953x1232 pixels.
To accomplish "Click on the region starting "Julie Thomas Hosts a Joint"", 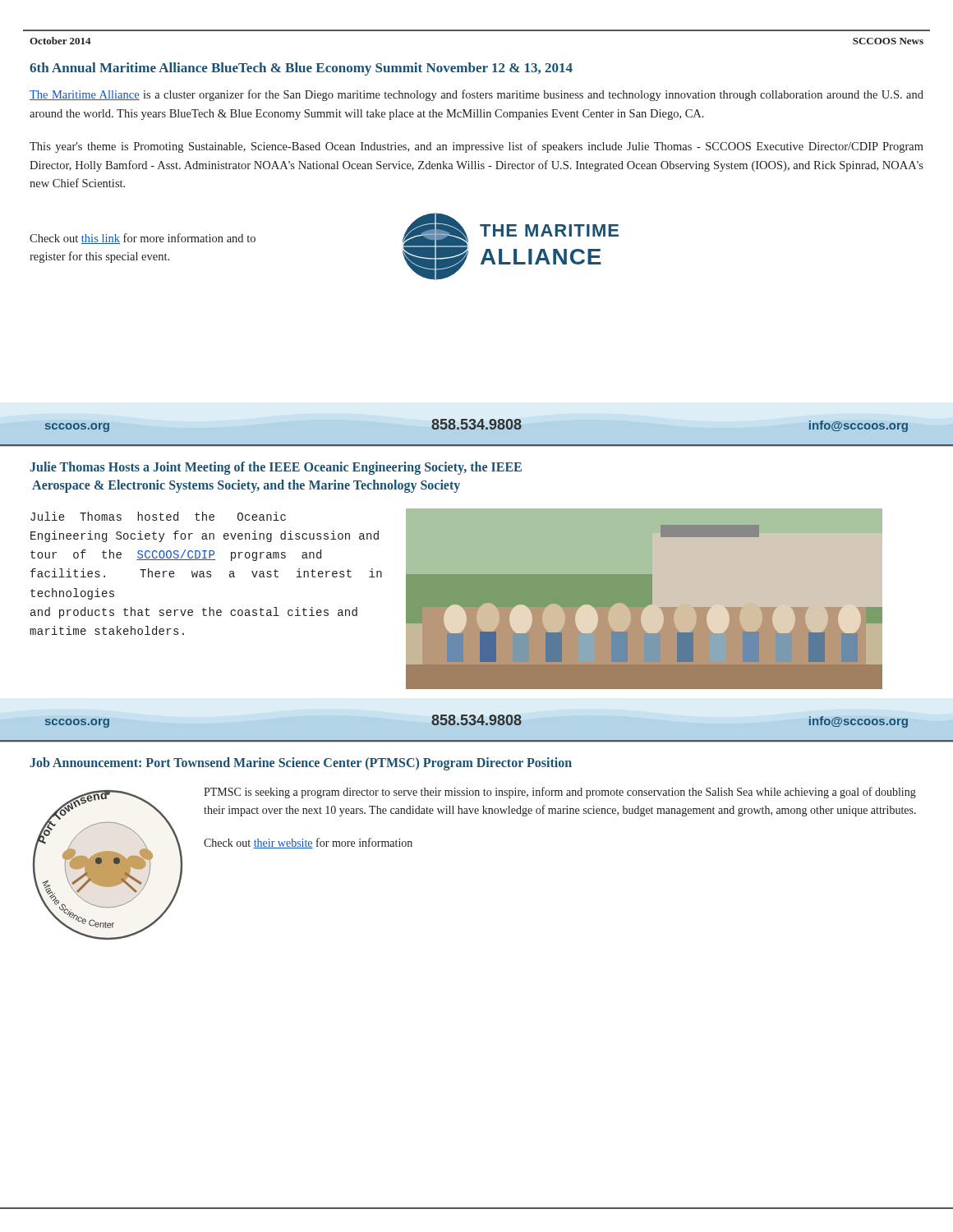I will tap(276, 476).
